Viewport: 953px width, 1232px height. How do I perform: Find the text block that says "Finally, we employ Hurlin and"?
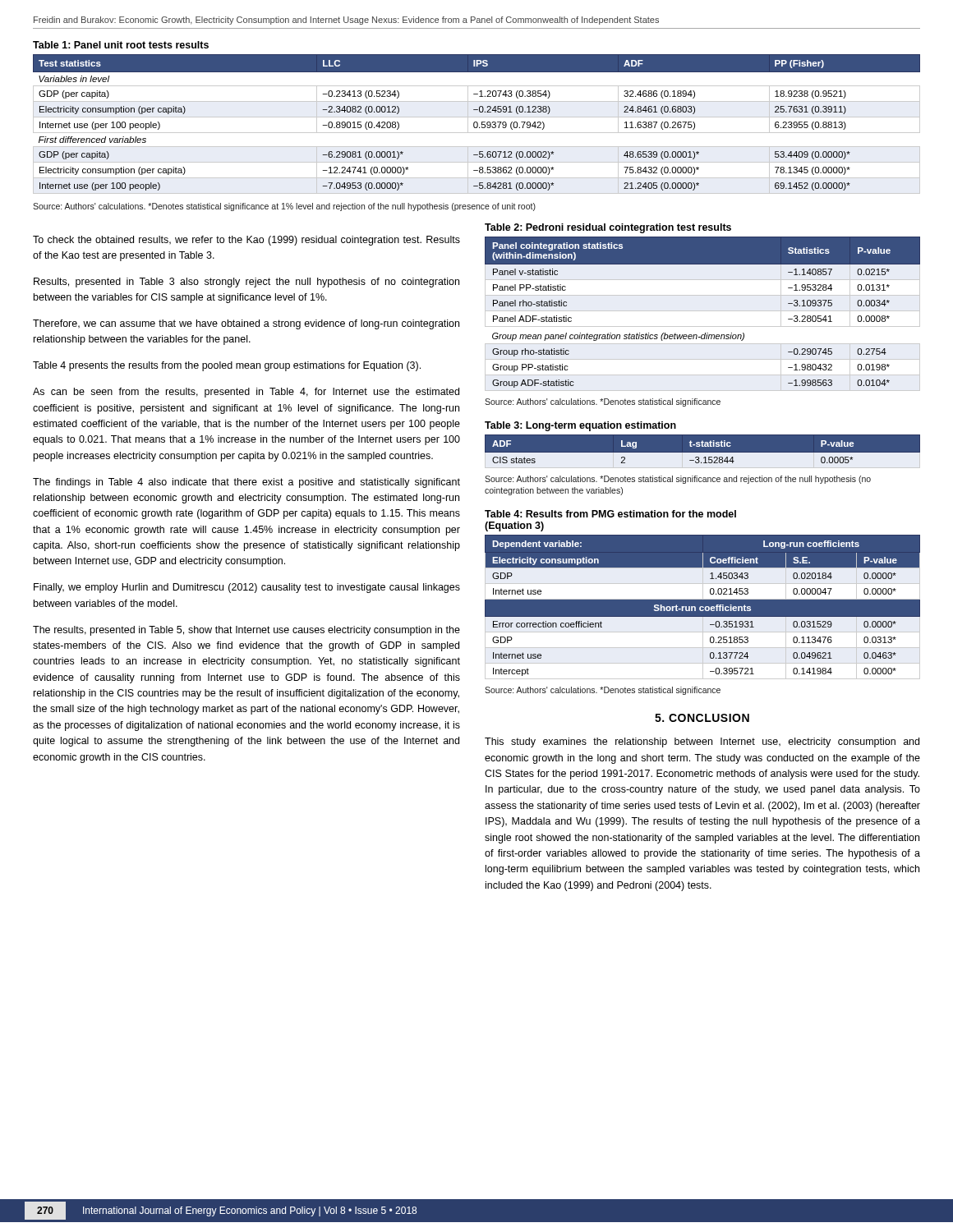246,596
